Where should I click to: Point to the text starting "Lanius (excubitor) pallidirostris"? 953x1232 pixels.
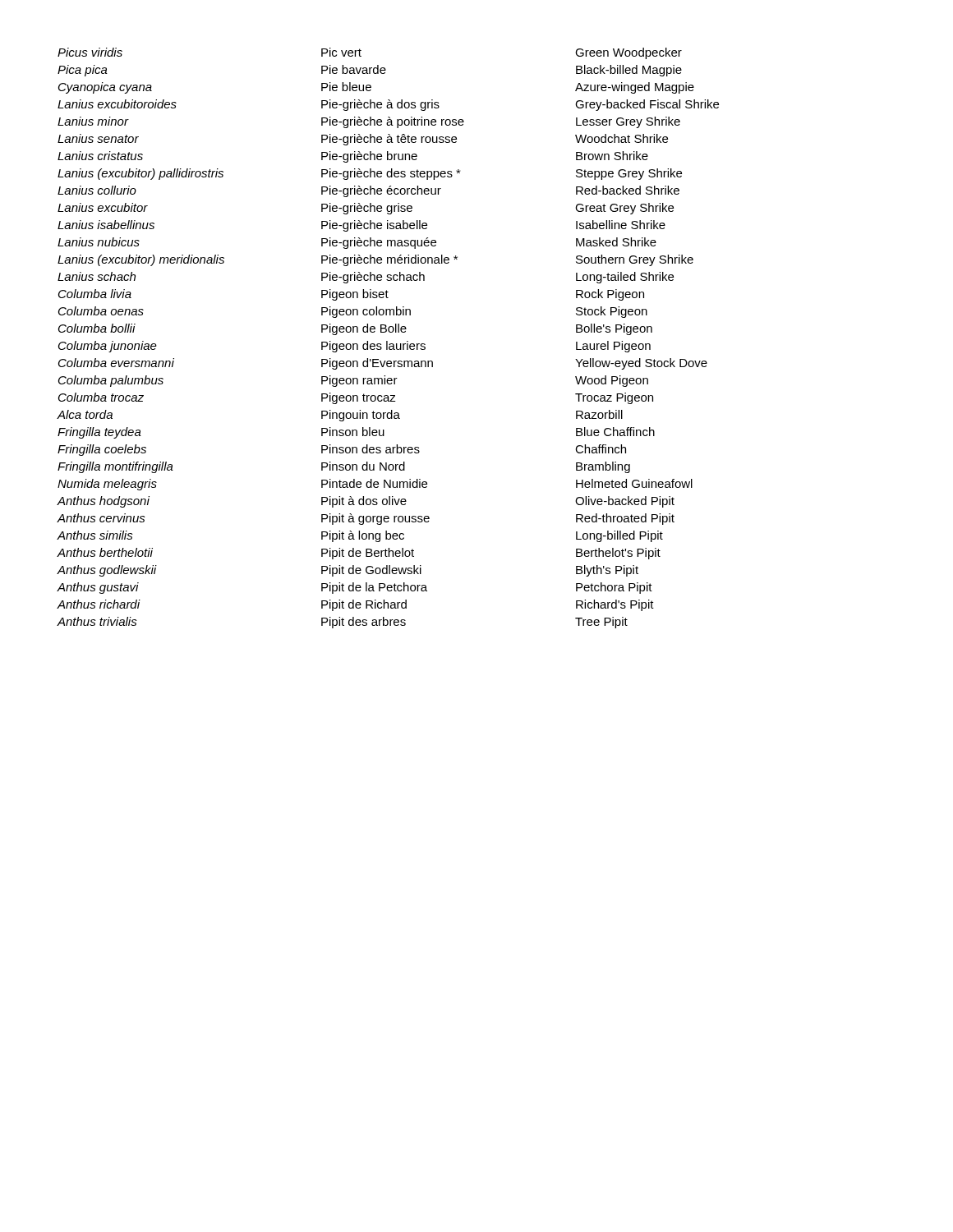tap(460, 173)
